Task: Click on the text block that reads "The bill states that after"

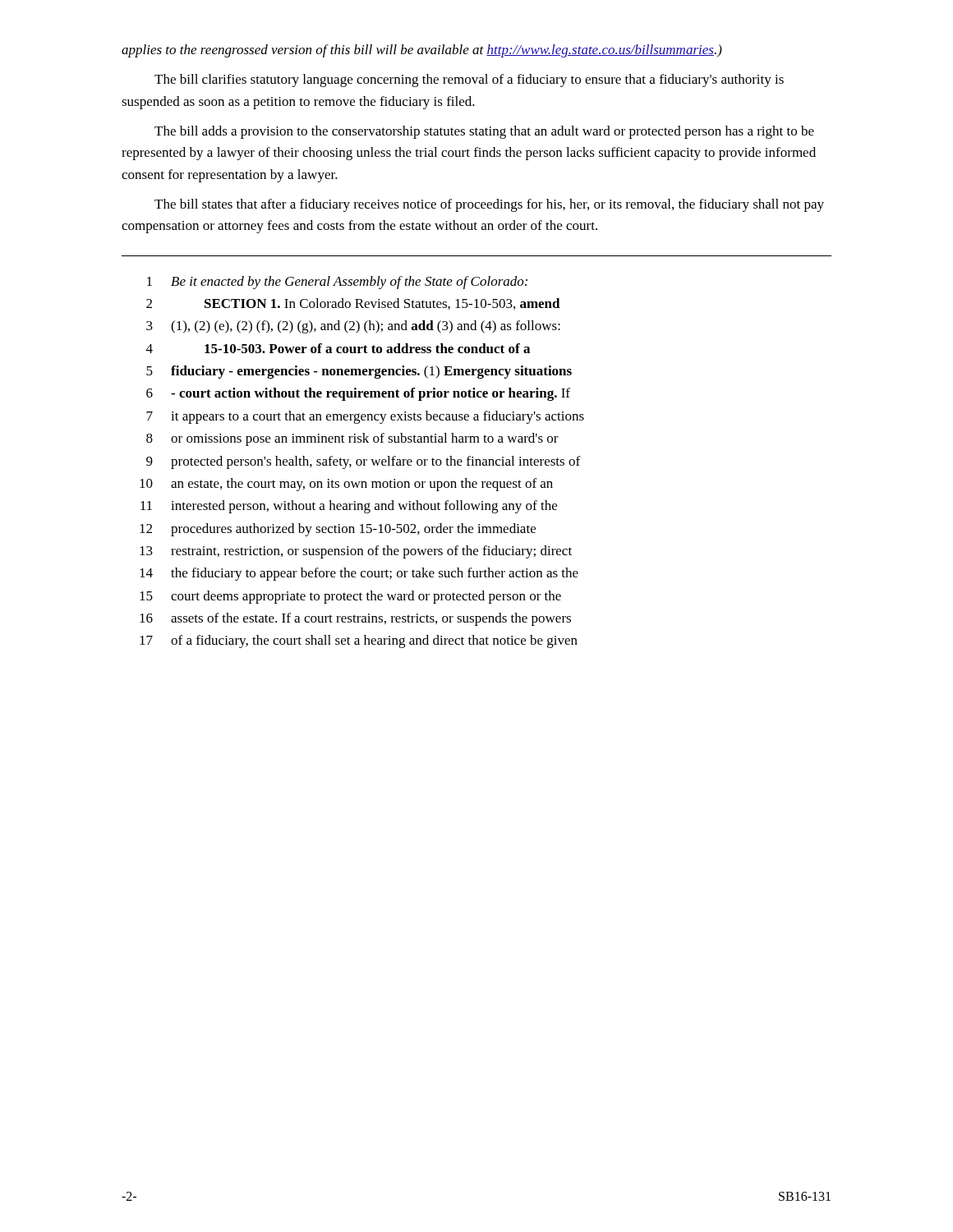Action: point(473,215)
